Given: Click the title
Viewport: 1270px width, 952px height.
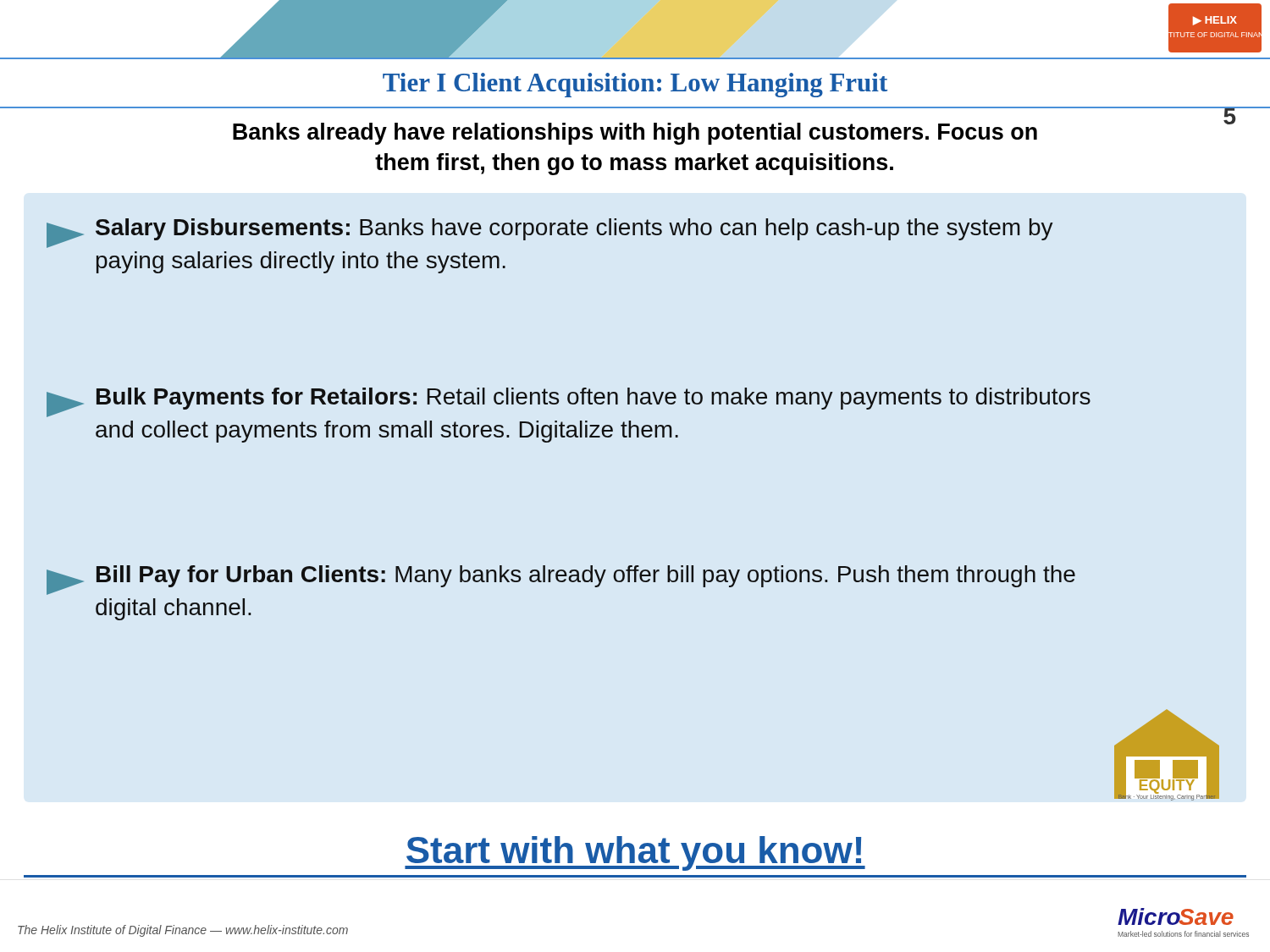Looking at the screenshot, I should point(635,83).
